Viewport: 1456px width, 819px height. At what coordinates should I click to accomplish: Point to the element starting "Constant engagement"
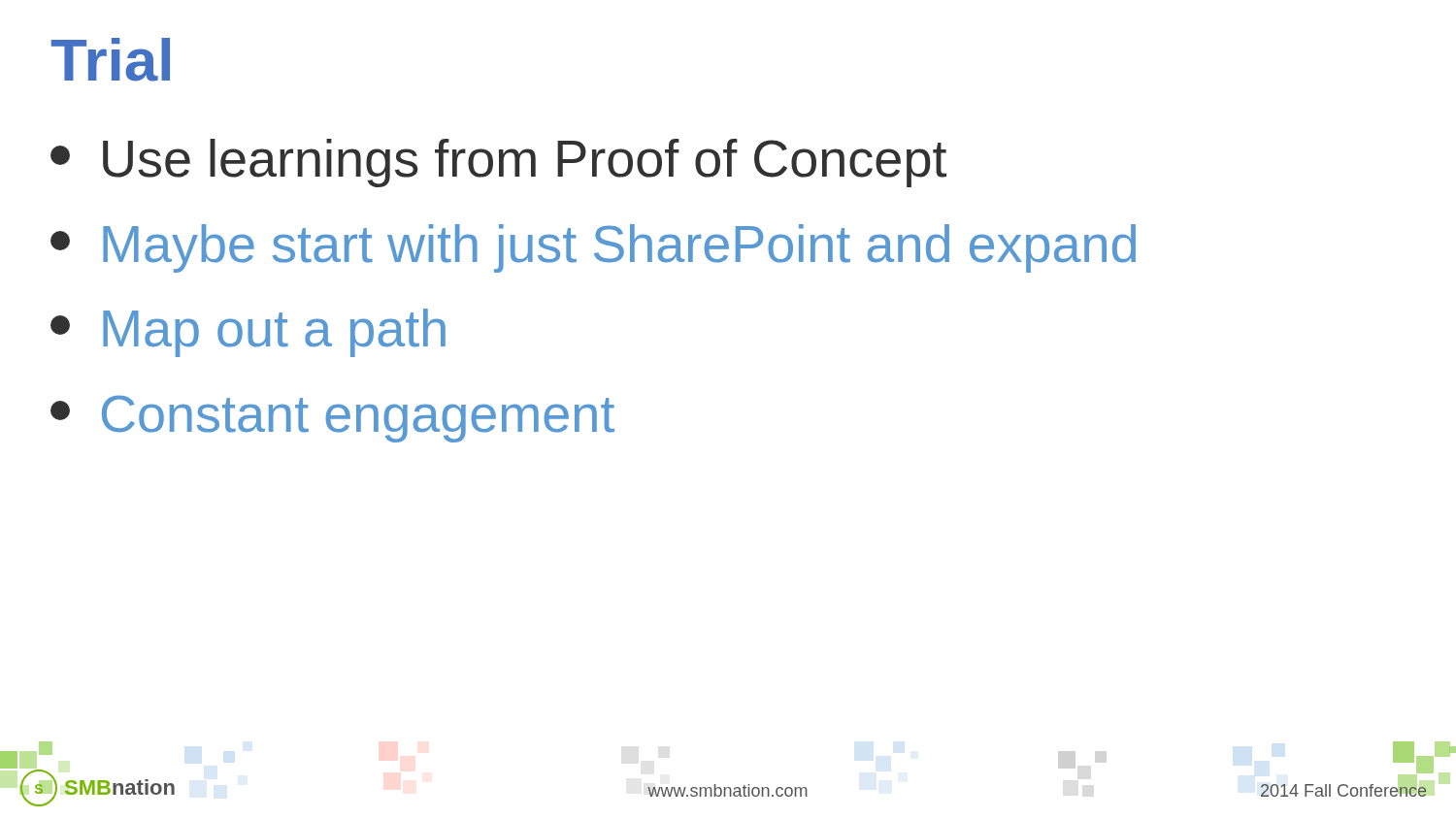(332, 419)
